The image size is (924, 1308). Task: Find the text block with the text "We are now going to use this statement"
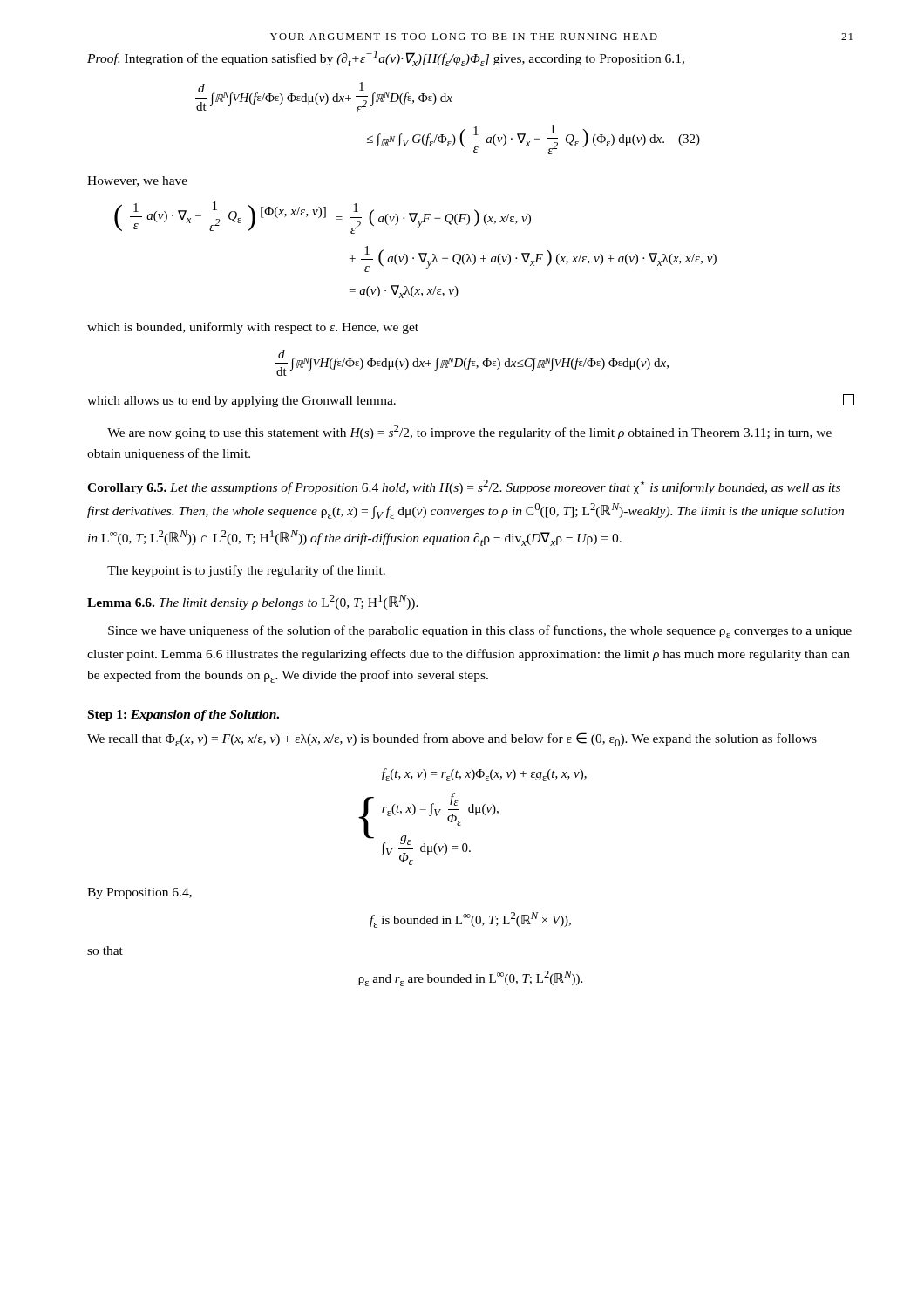point(460,441)
